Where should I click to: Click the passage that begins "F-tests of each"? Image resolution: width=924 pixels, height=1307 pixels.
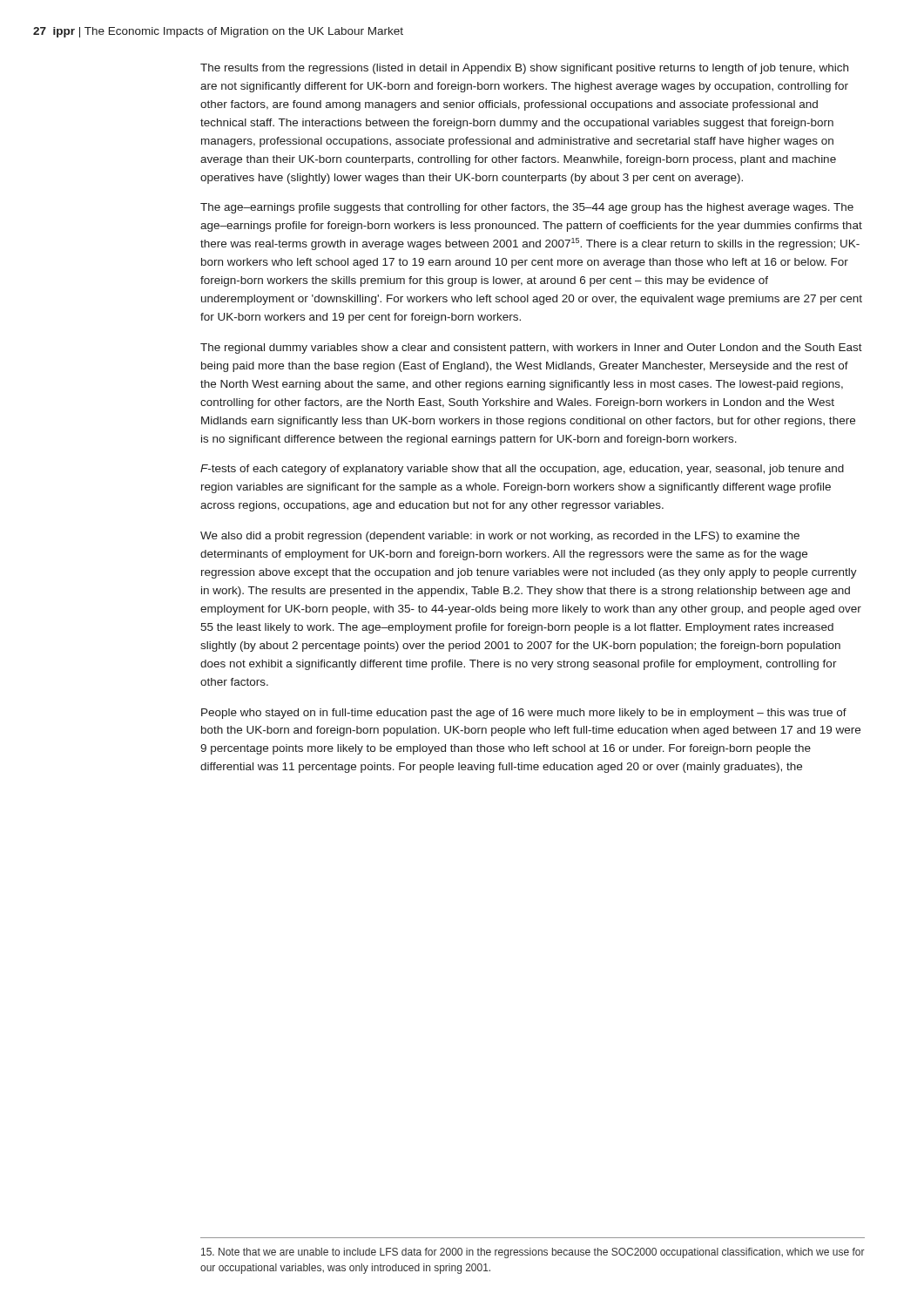[522, 487]
